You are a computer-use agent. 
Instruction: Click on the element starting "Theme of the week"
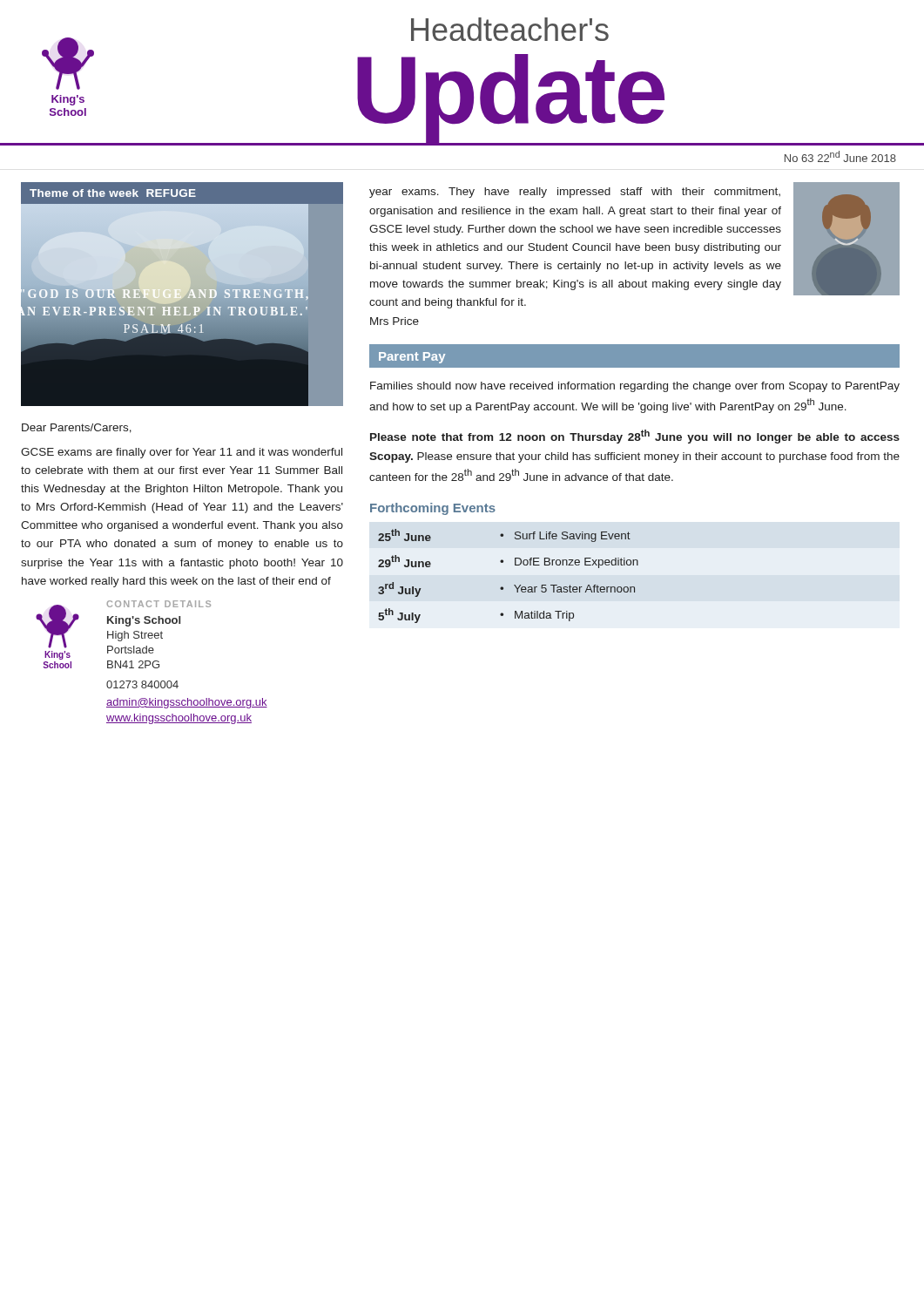tap(113, 193)
